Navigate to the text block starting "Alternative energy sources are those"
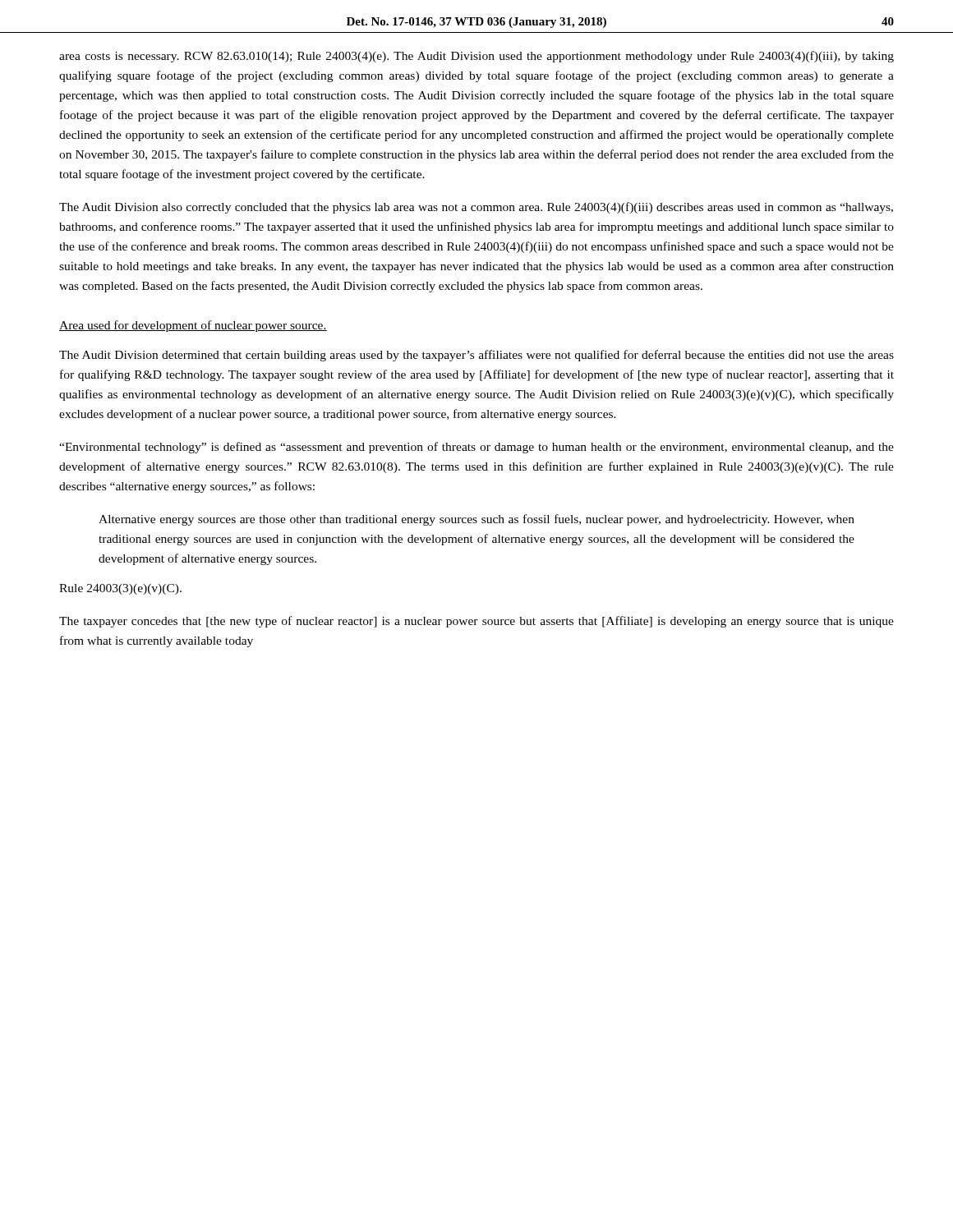953x1232 pixels. pos(476,539)
